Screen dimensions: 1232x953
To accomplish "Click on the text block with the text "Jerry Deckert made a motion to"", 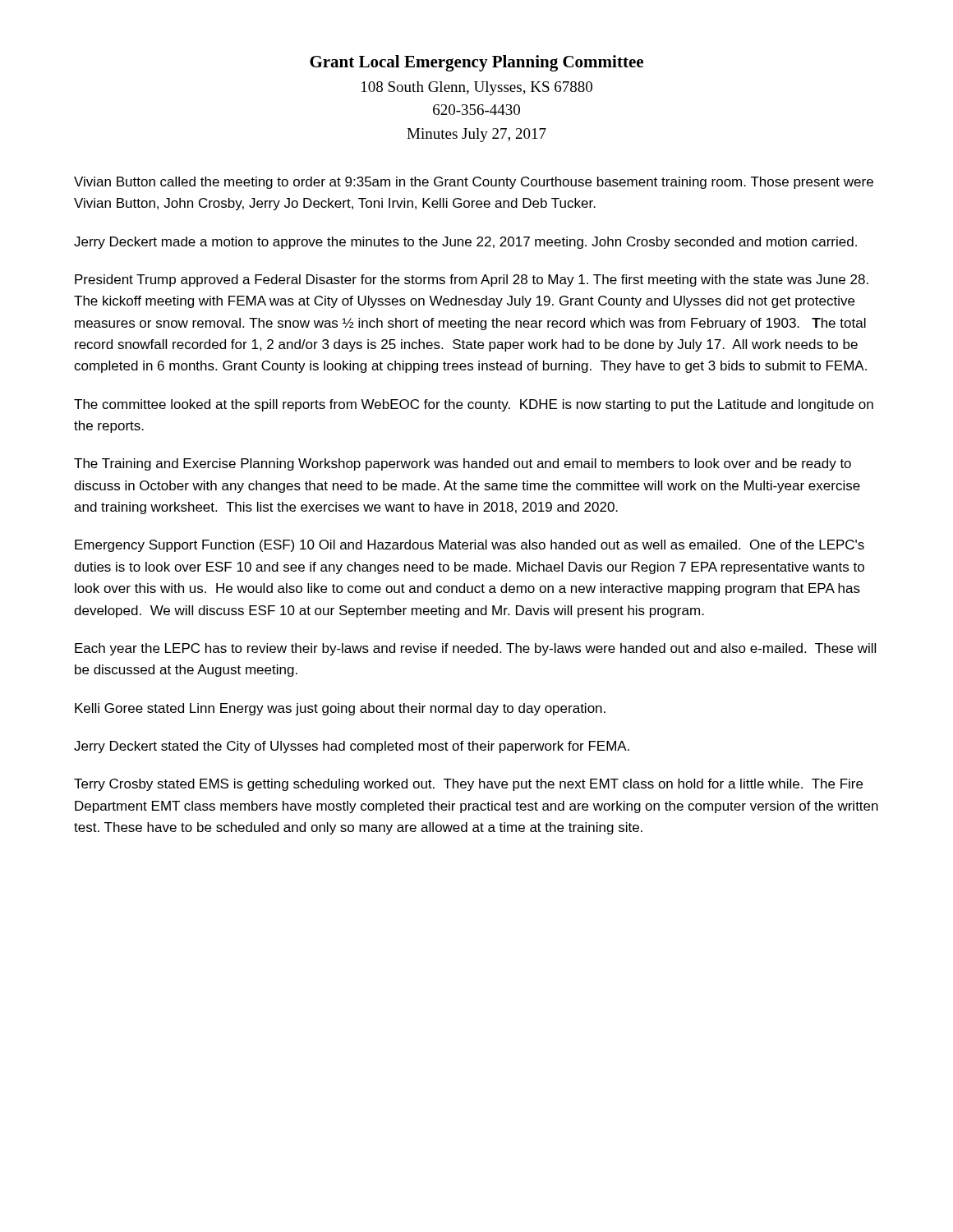I will coord(466,242).
